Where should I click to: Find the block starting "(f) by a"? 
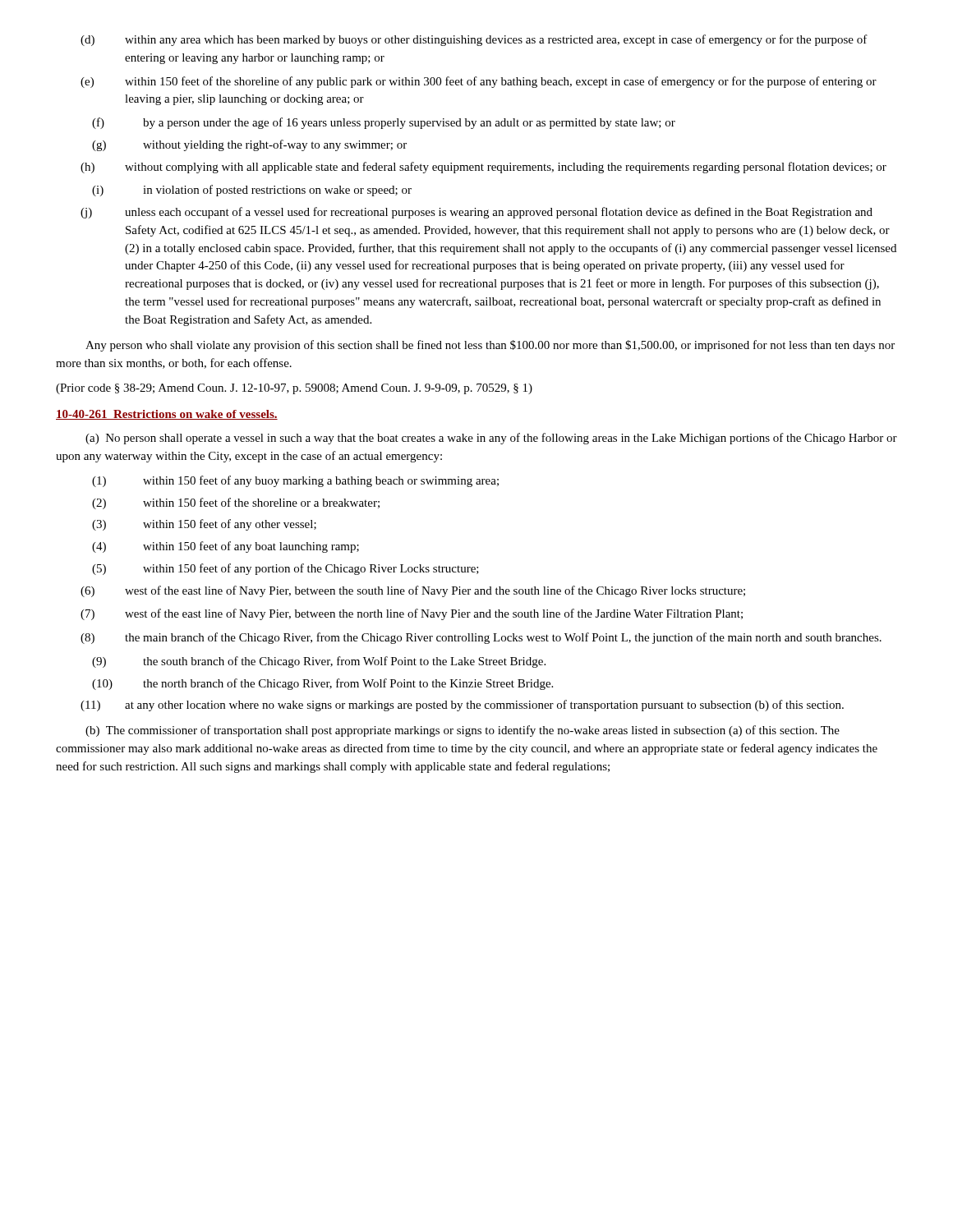pyautogui.click(x=365, y=123)
